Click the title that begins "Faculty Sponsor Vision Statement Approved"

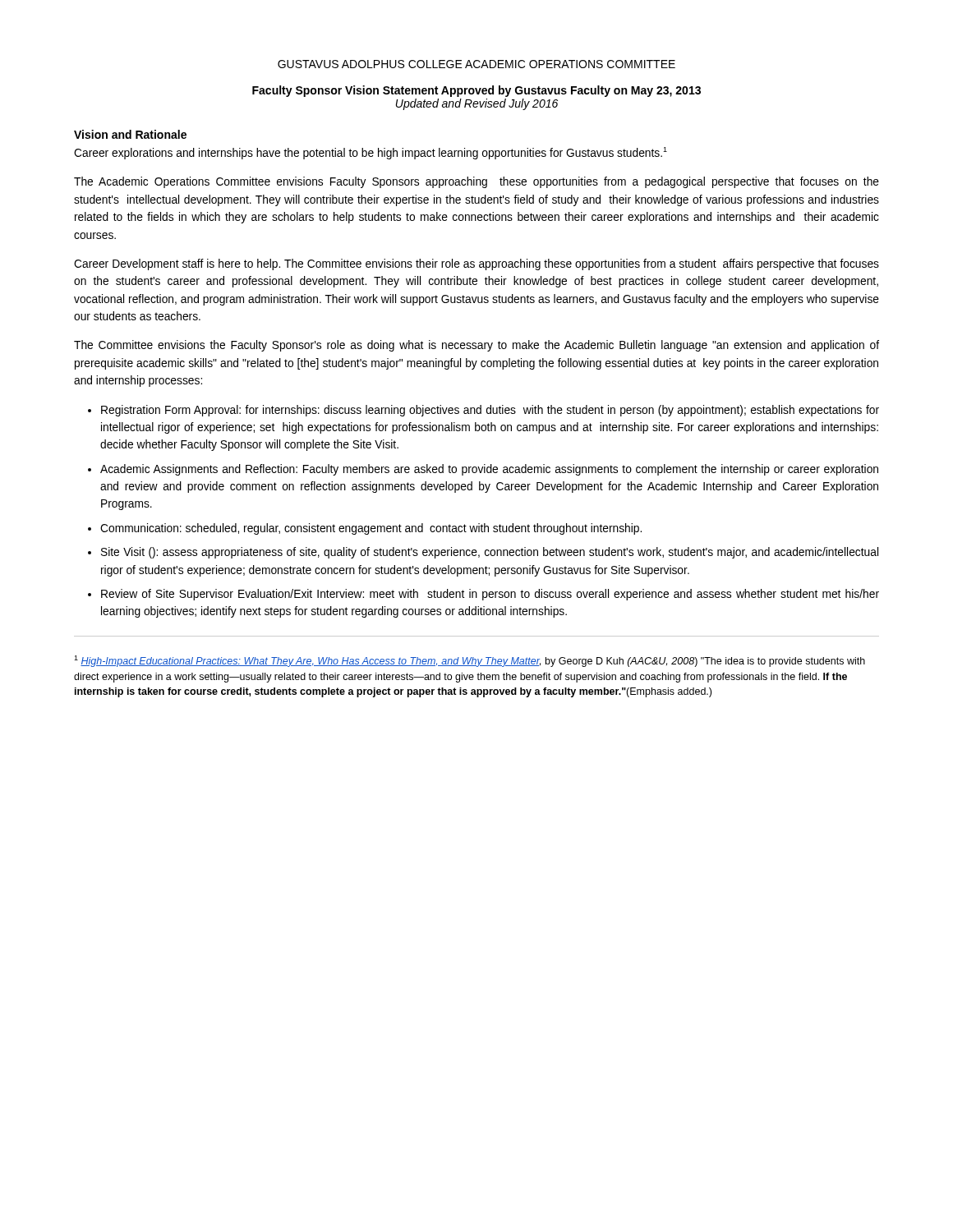pos(476,97)
